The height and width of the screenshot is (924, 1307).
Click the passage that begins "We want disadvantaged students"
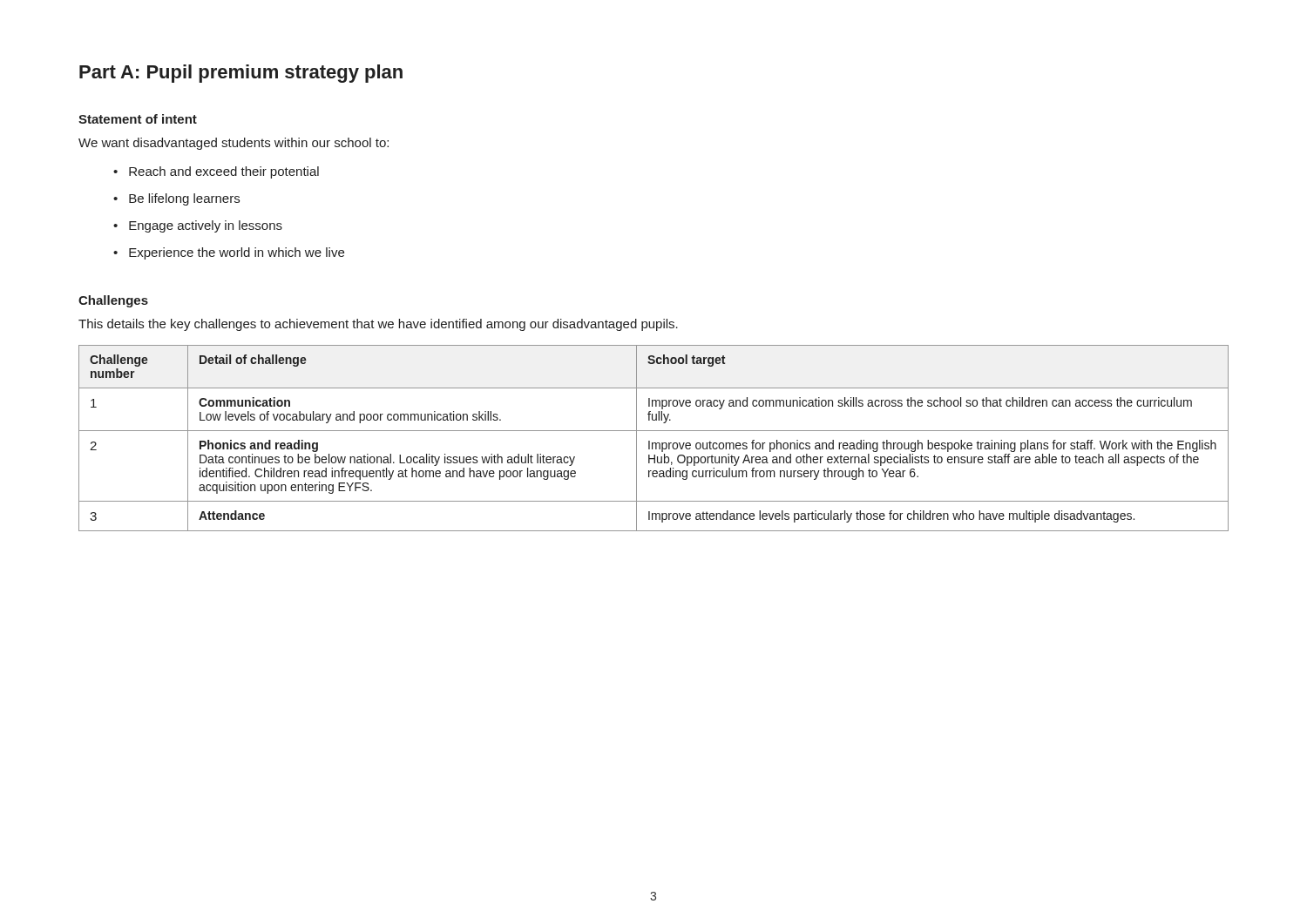(x=234, y=142)
